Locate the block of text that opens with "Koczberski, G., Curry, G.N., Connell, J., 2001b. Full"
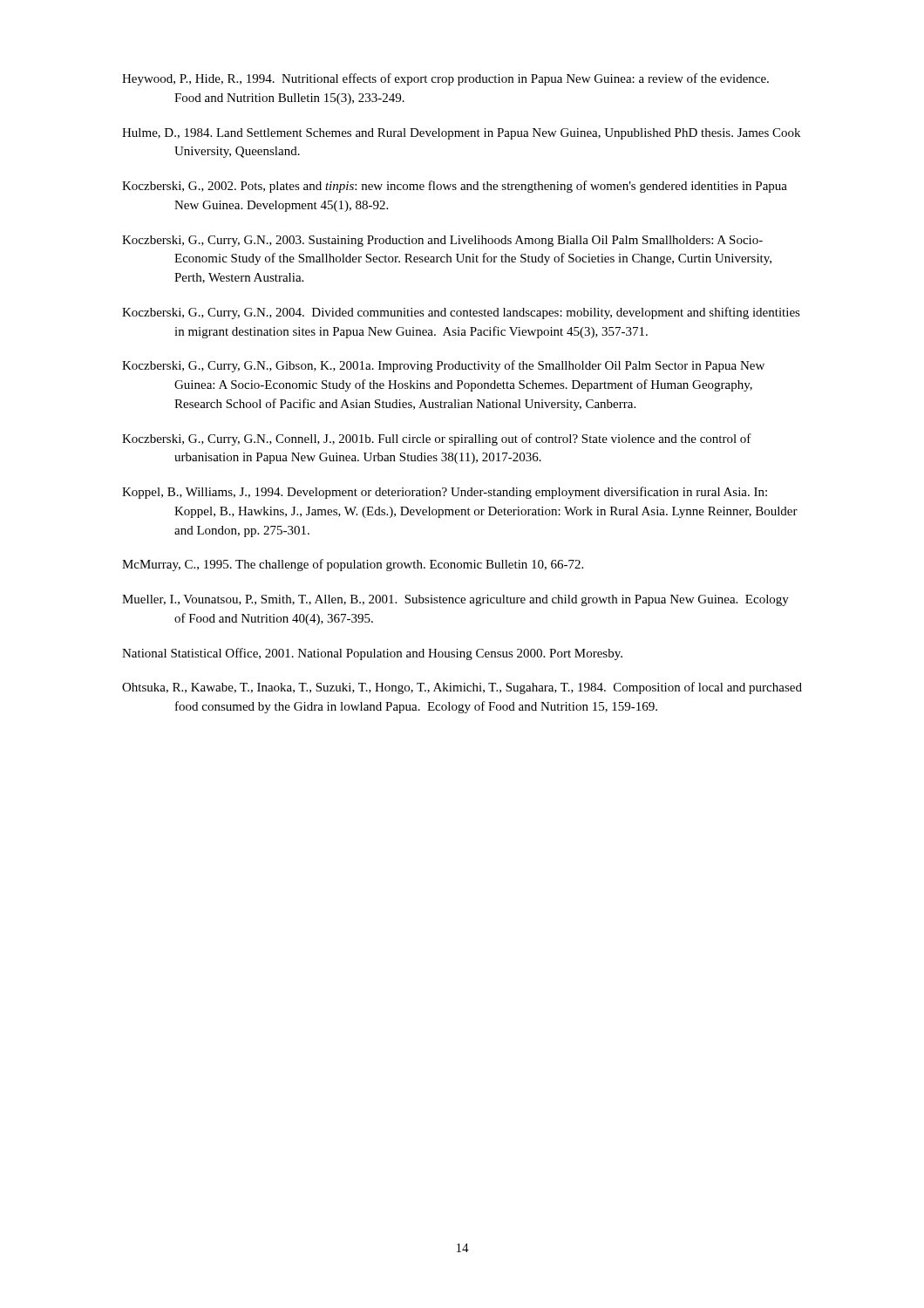This screenshot has width=924, height=1308. [x=436, y=448]
